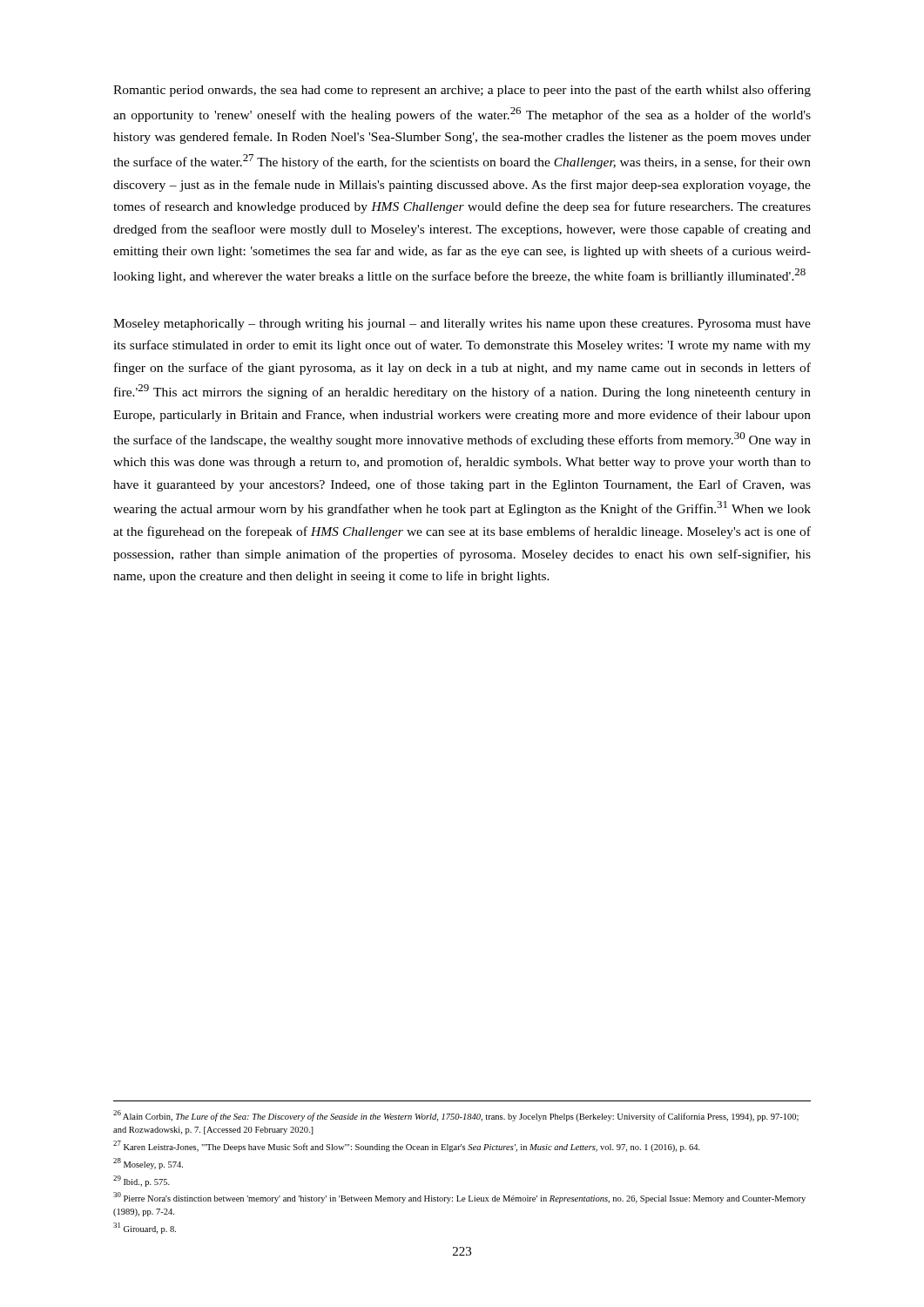The image size is (924, 1307).
Task: Find "28 Moseley, p. 574." on this page
Action: click(x=148, y=1163)
